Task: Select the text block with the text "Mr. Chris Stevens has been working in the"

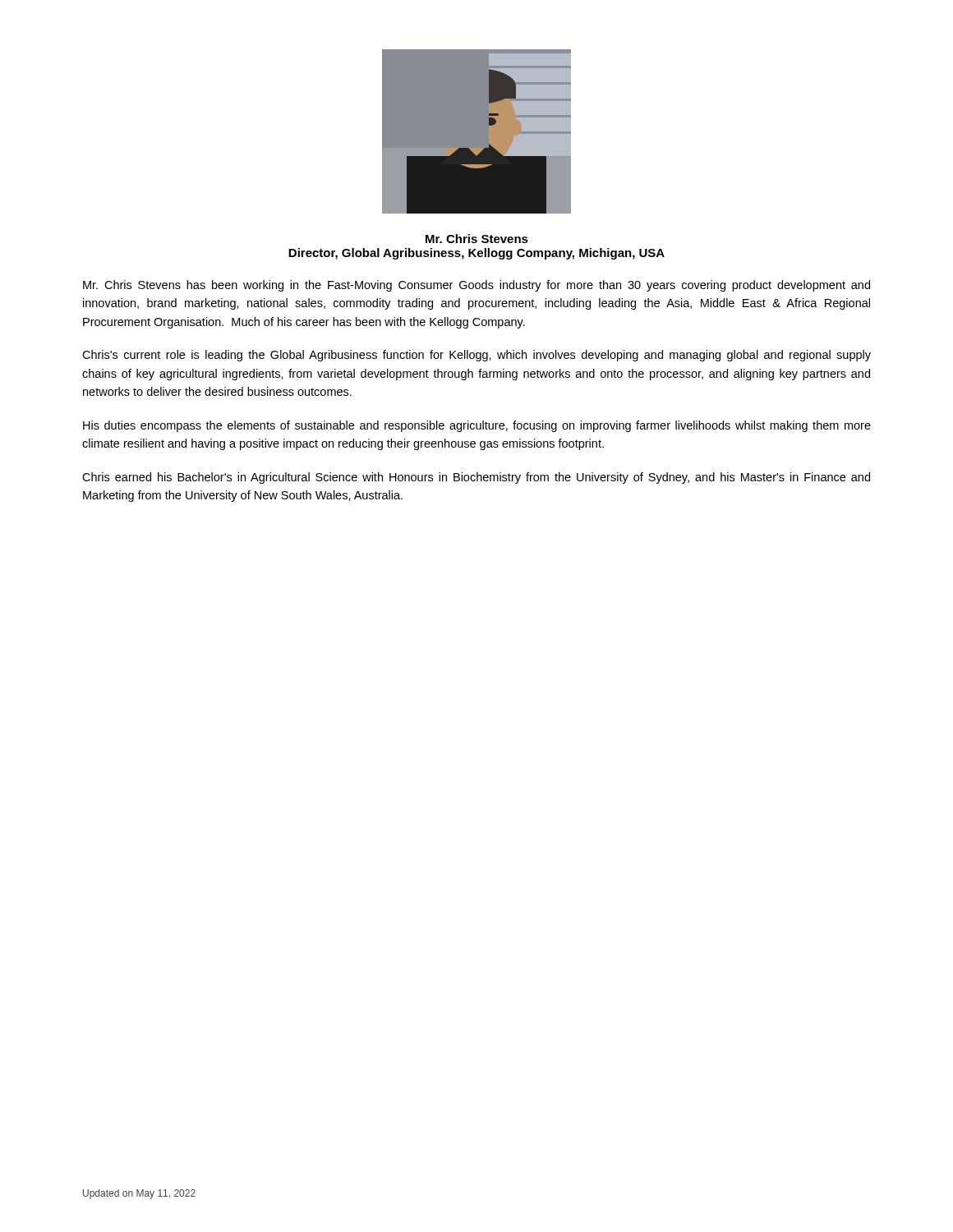Action: [476, 303]
